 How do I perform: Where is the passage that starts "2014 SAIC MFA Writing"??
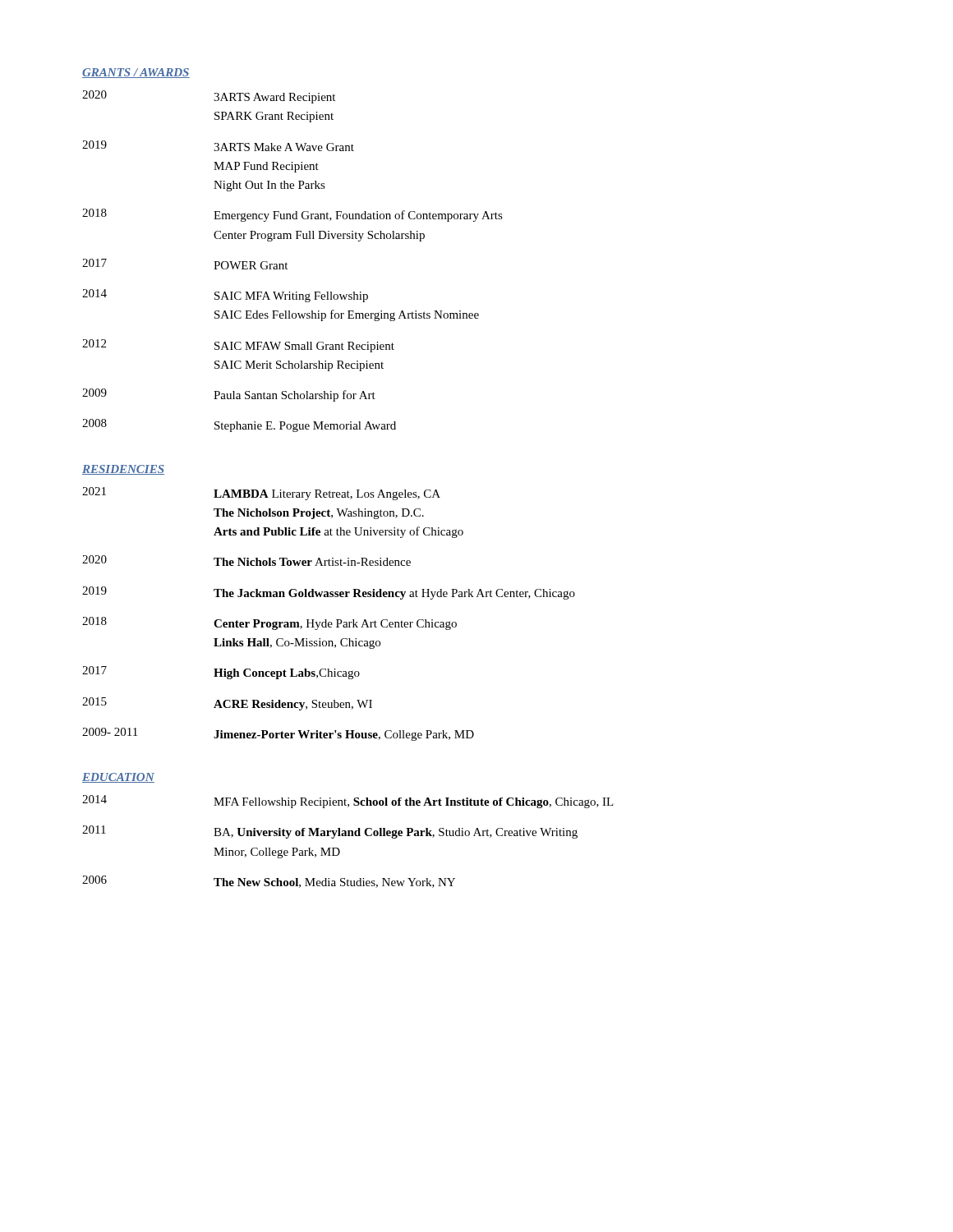tap(476, 306)
